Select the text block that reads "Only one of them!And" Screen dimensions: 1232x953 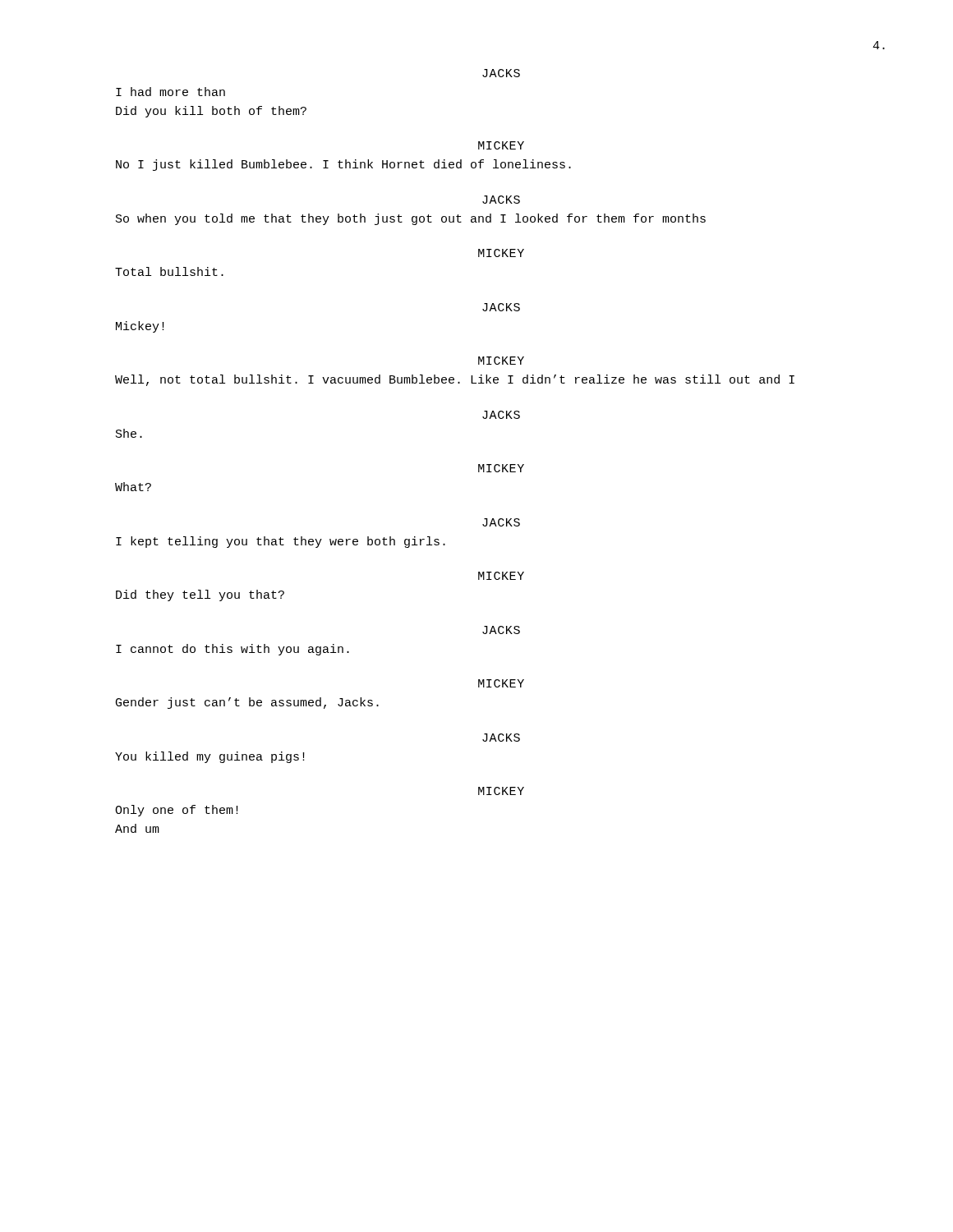[178, 820]
